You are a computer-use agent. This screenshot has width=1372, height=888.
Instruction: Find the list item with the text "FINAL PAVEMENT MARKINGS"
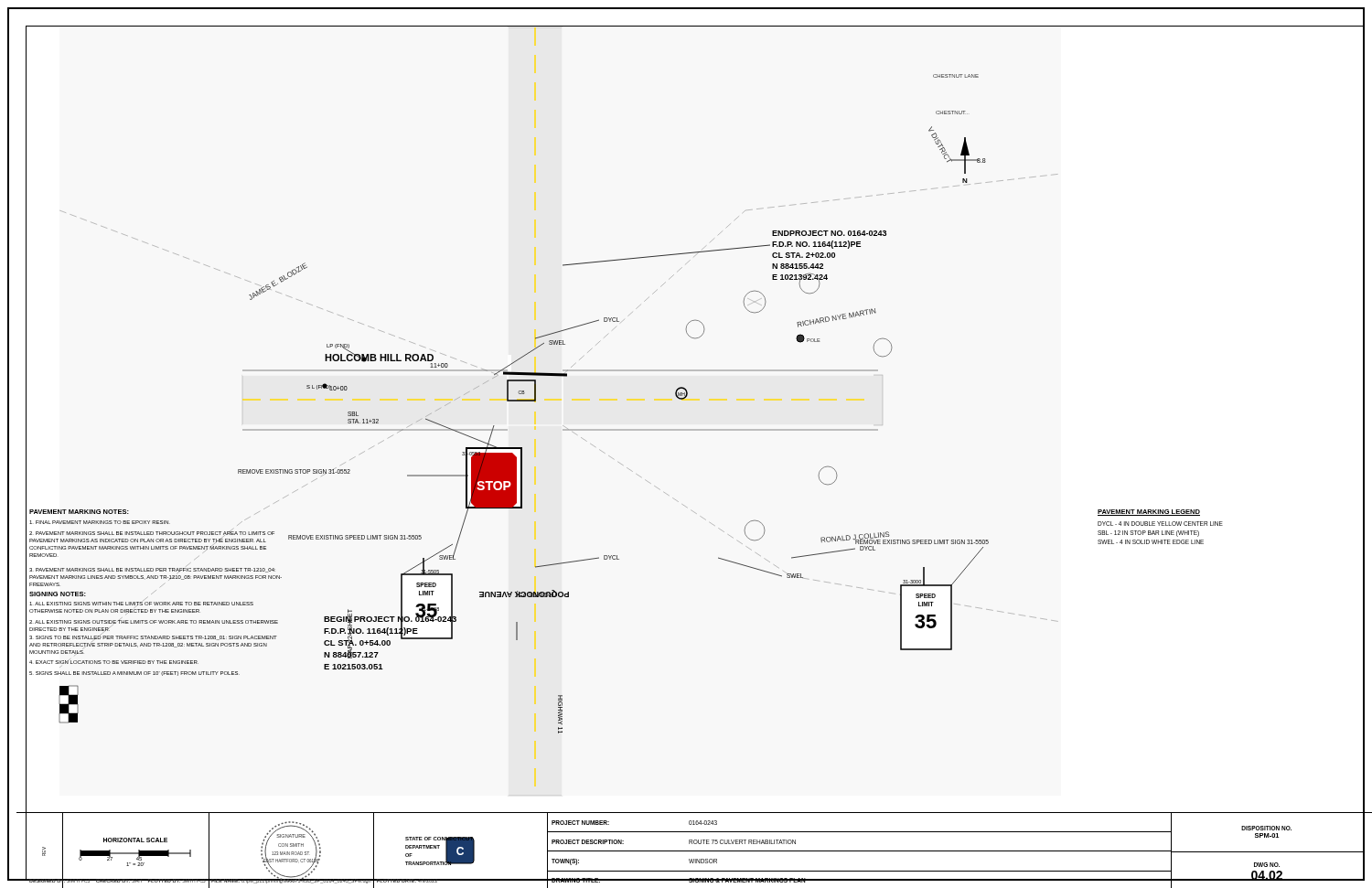point(100,522)
